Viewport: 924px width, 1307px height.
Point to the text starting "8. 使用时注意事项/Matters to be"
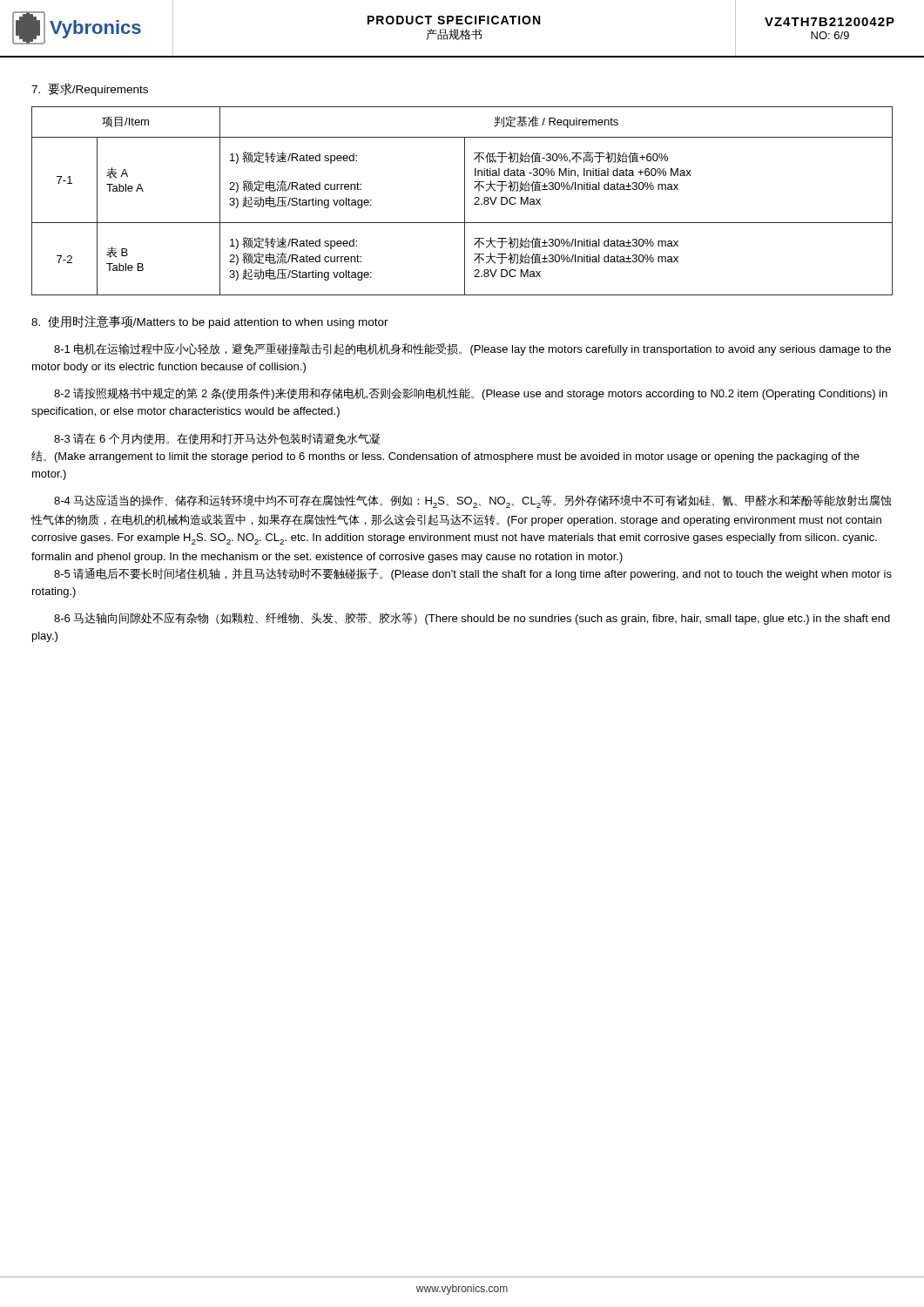tap(210, 322)
